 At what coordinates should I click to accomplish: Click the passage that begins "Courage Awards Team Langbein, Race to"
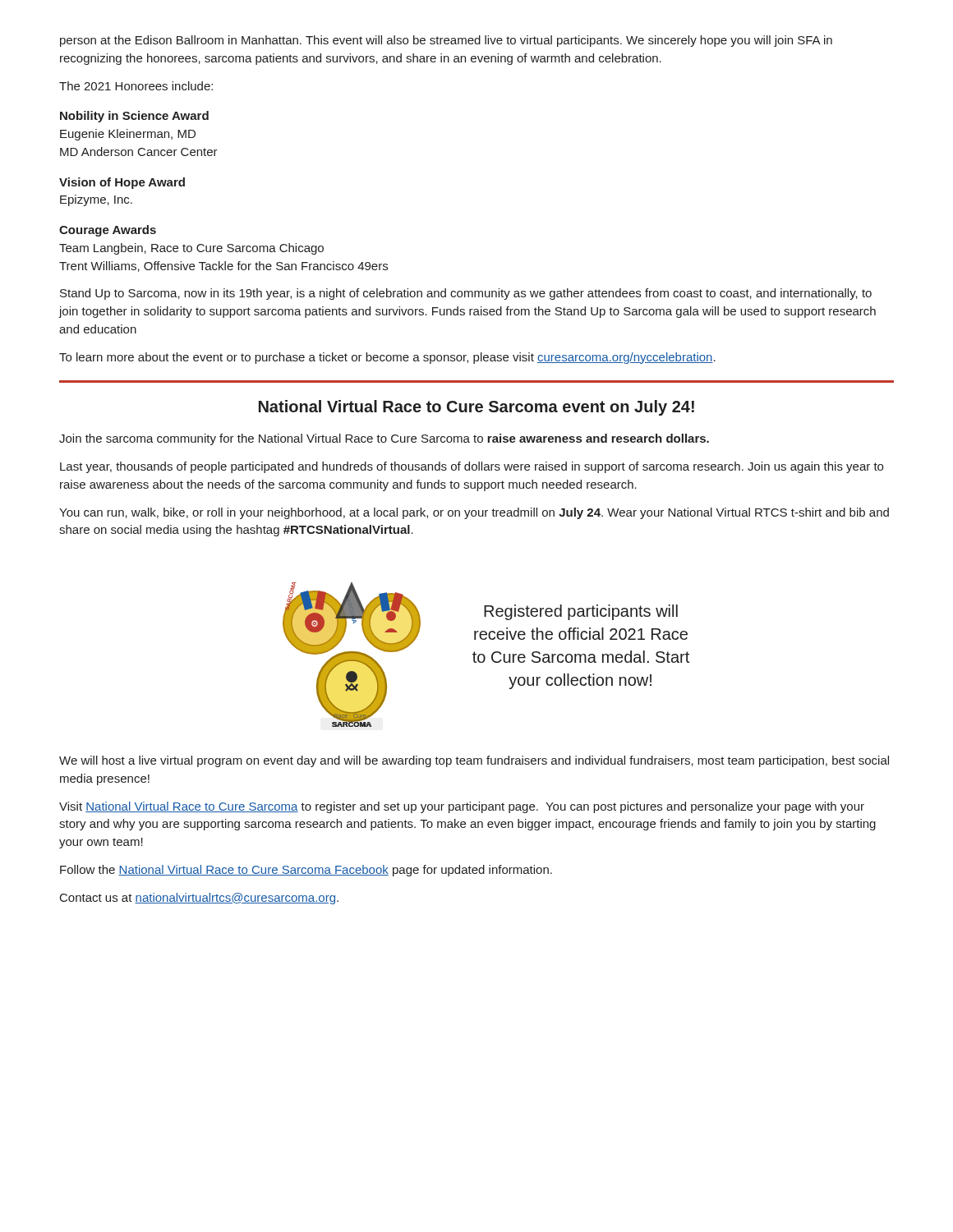pyautogui.click(x=108, y=231)
